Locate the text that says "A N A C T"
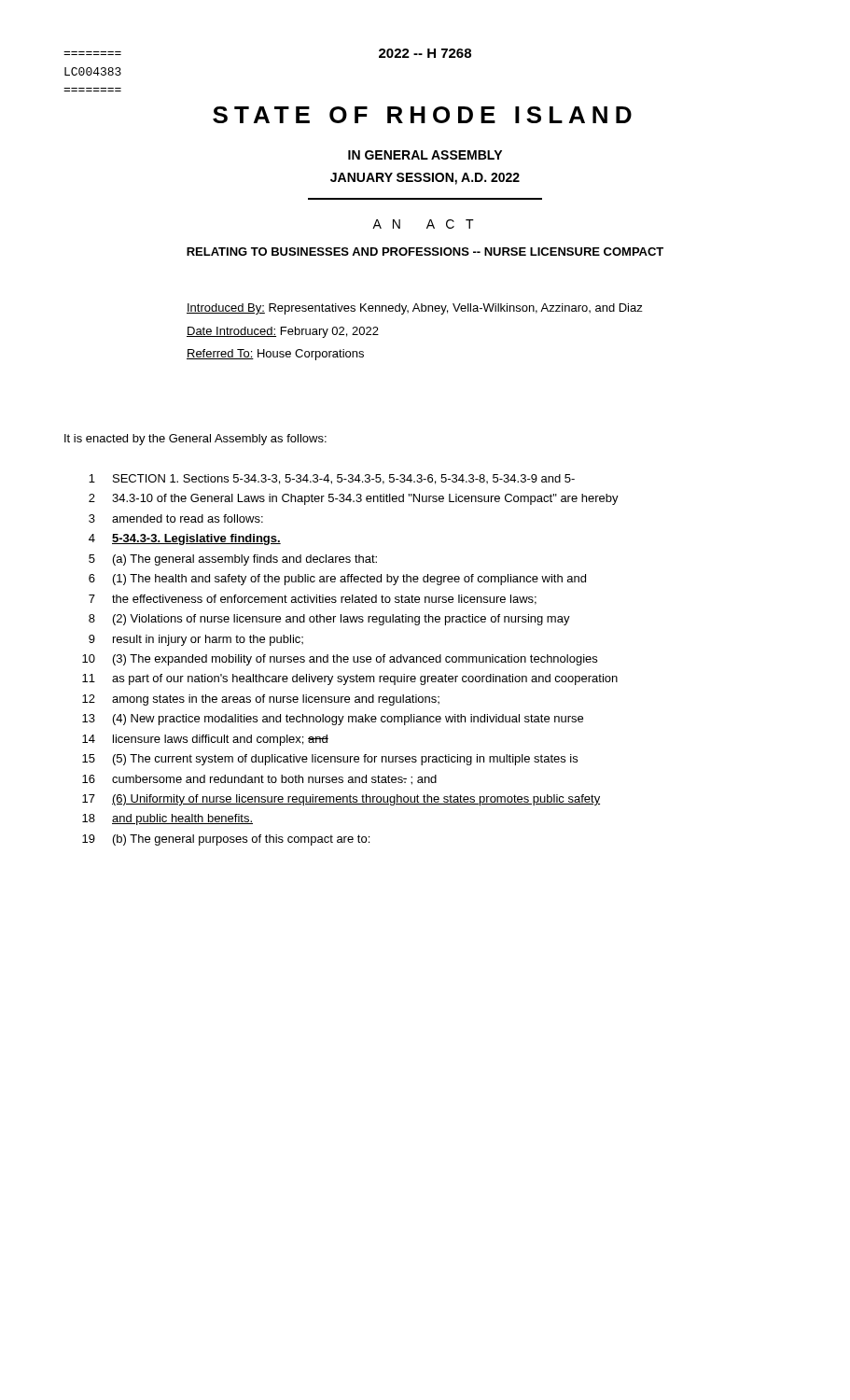Image resolution: width=850 pixels, height=1400 pixels. click(425, 224)
